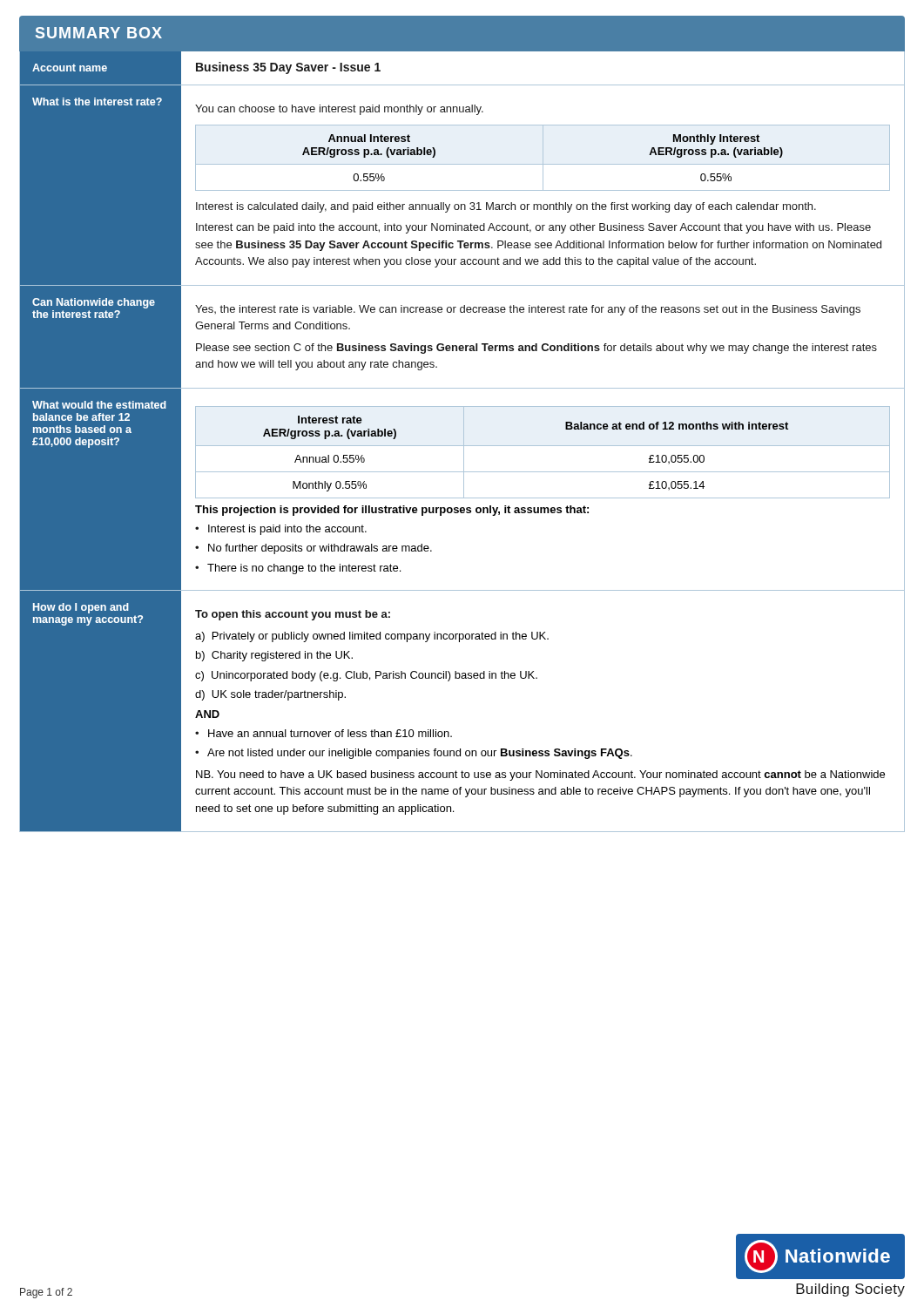Point to "b) Charity registered in the UK."
Viewport: 924px width, 1307px height.
[274, 655]
